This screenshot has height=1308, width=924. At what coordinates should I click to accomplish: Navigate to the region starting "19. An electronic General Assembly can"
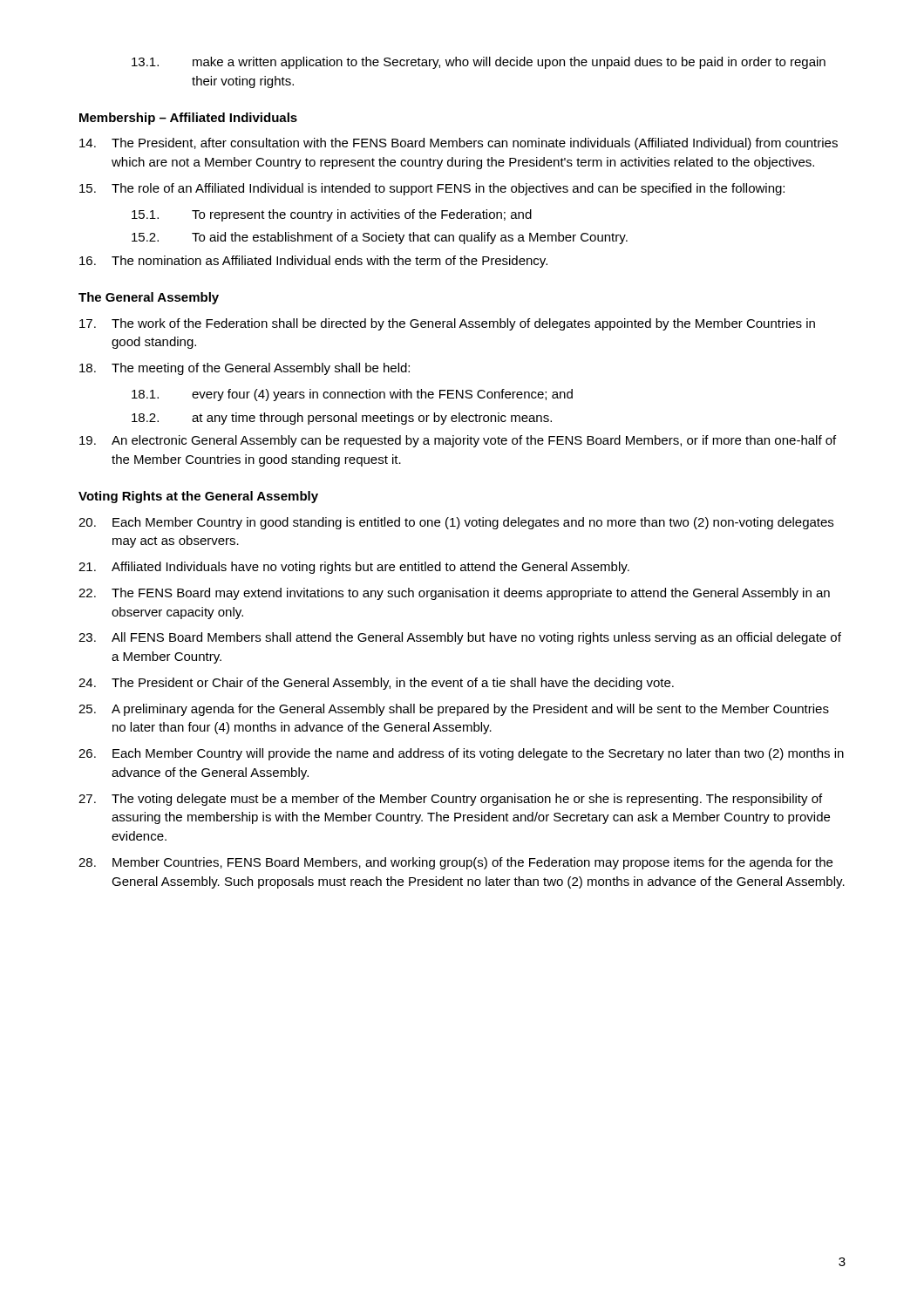[x=462, y=450]
